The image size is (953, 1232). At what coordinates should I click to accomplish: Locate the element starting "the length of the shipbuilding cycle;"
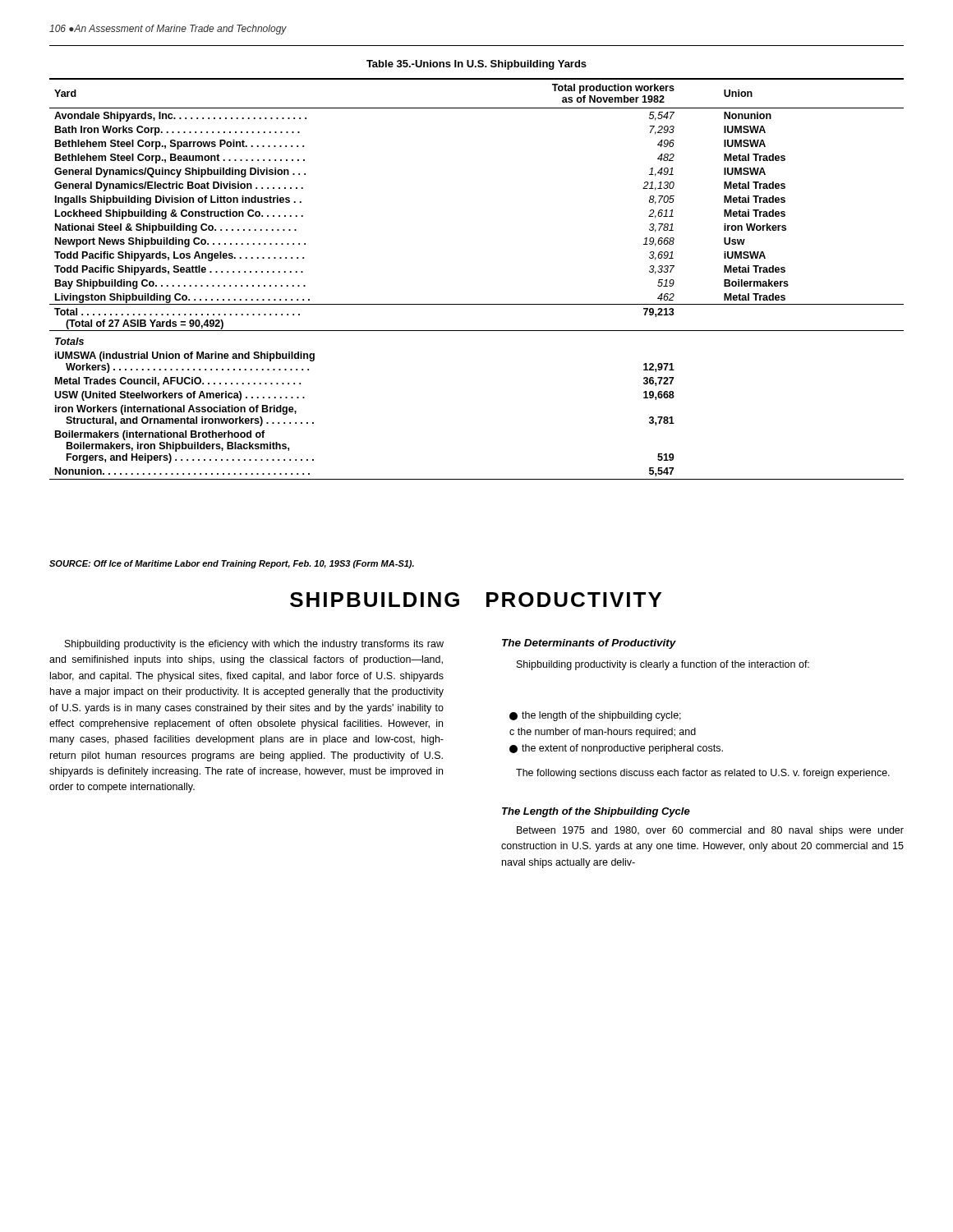(x=595, y=715)
